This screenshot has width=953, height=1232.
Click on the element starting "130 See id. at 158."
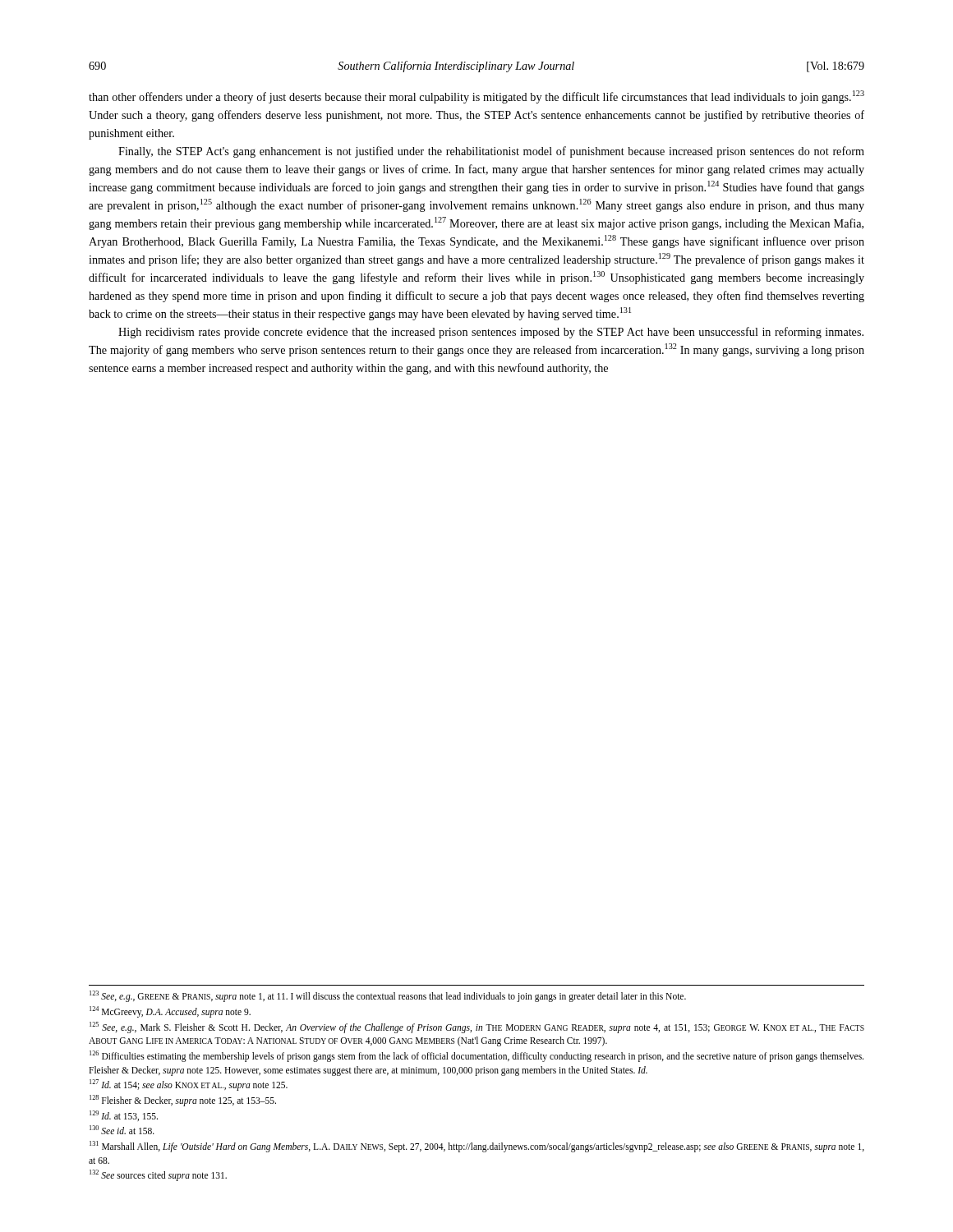click(x=476, y=1132)
